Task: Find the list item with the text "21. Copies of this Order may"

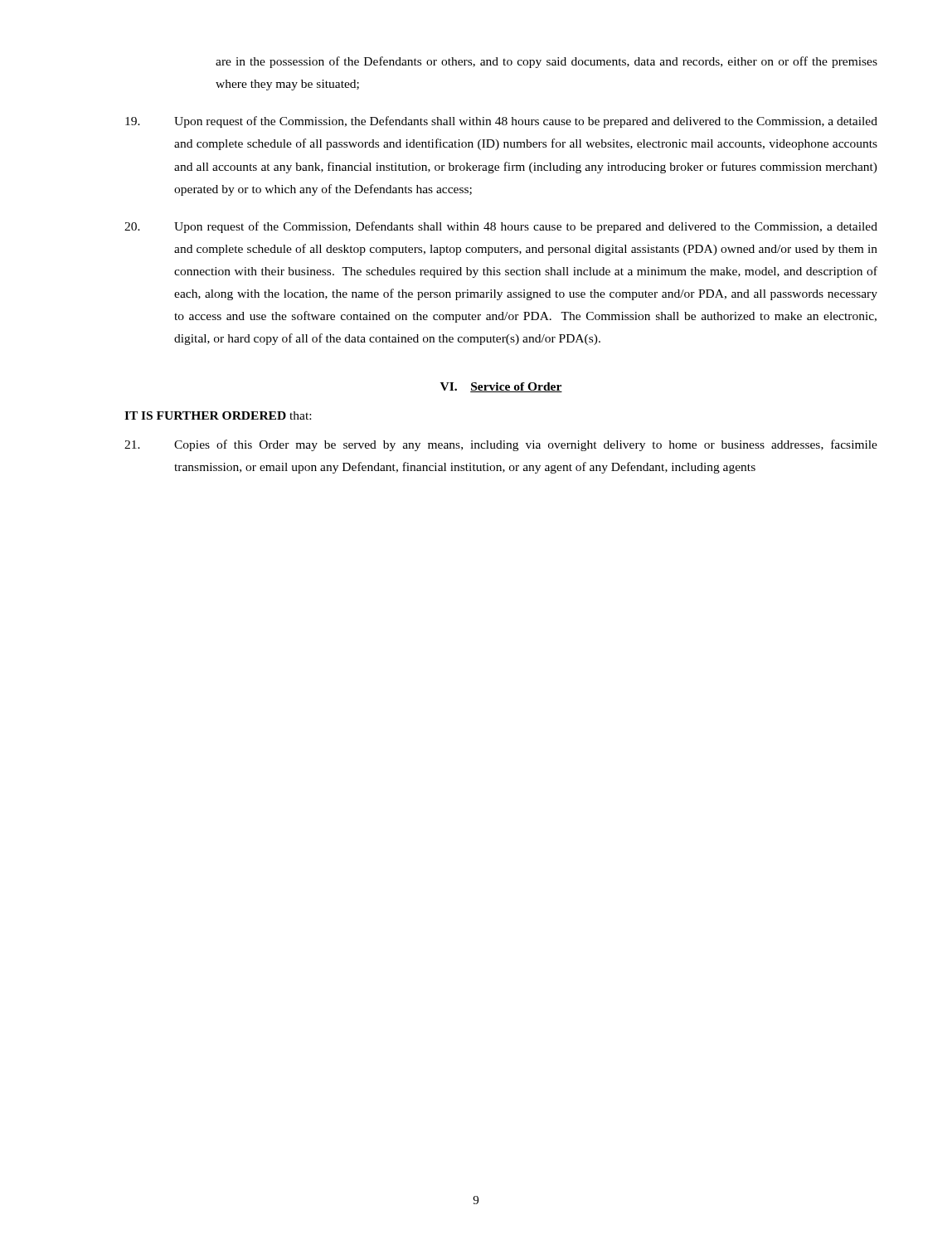Action: coord(501,455)
